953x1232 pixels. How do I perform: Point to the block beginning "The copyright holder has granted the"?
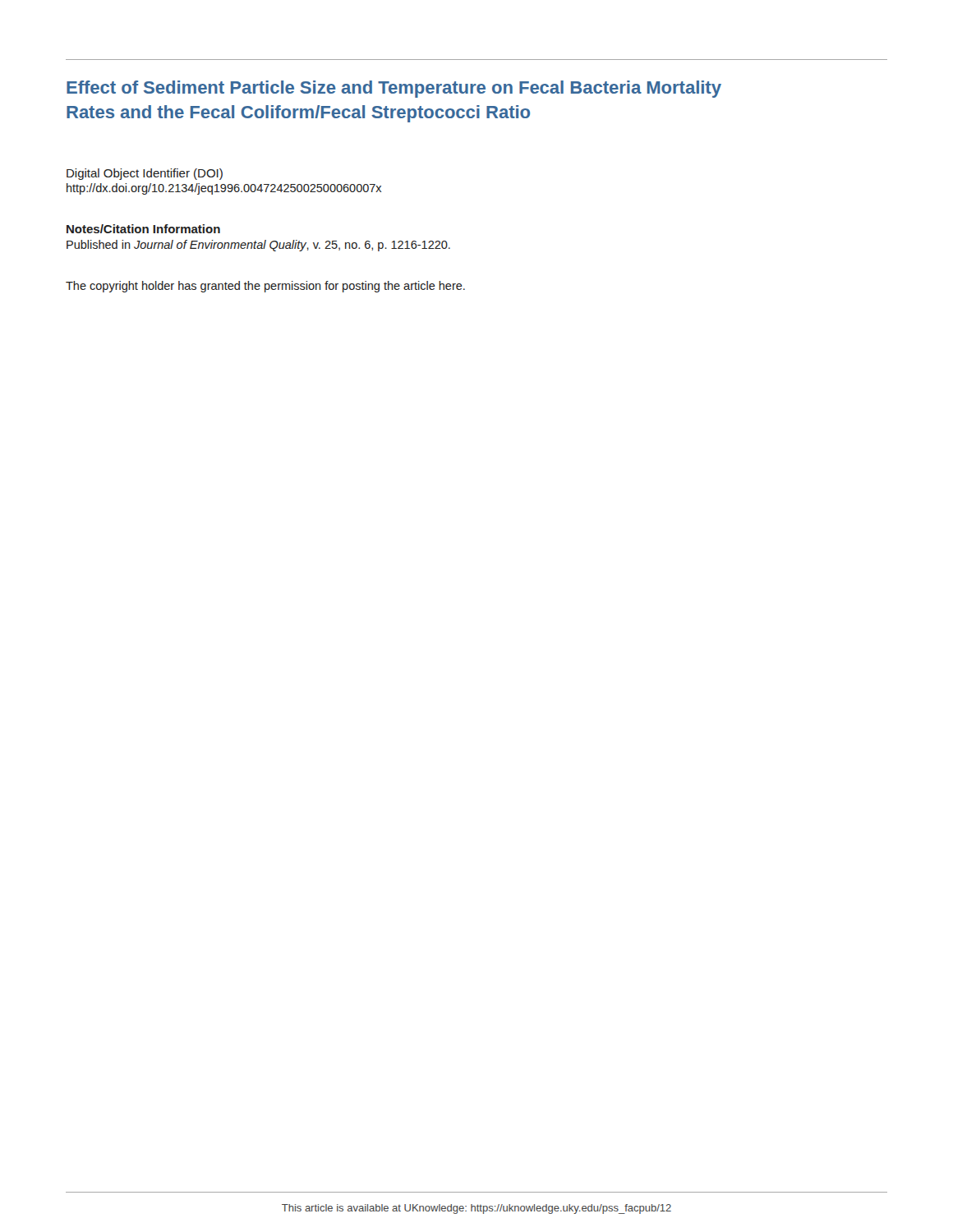[x=265, y=287]
